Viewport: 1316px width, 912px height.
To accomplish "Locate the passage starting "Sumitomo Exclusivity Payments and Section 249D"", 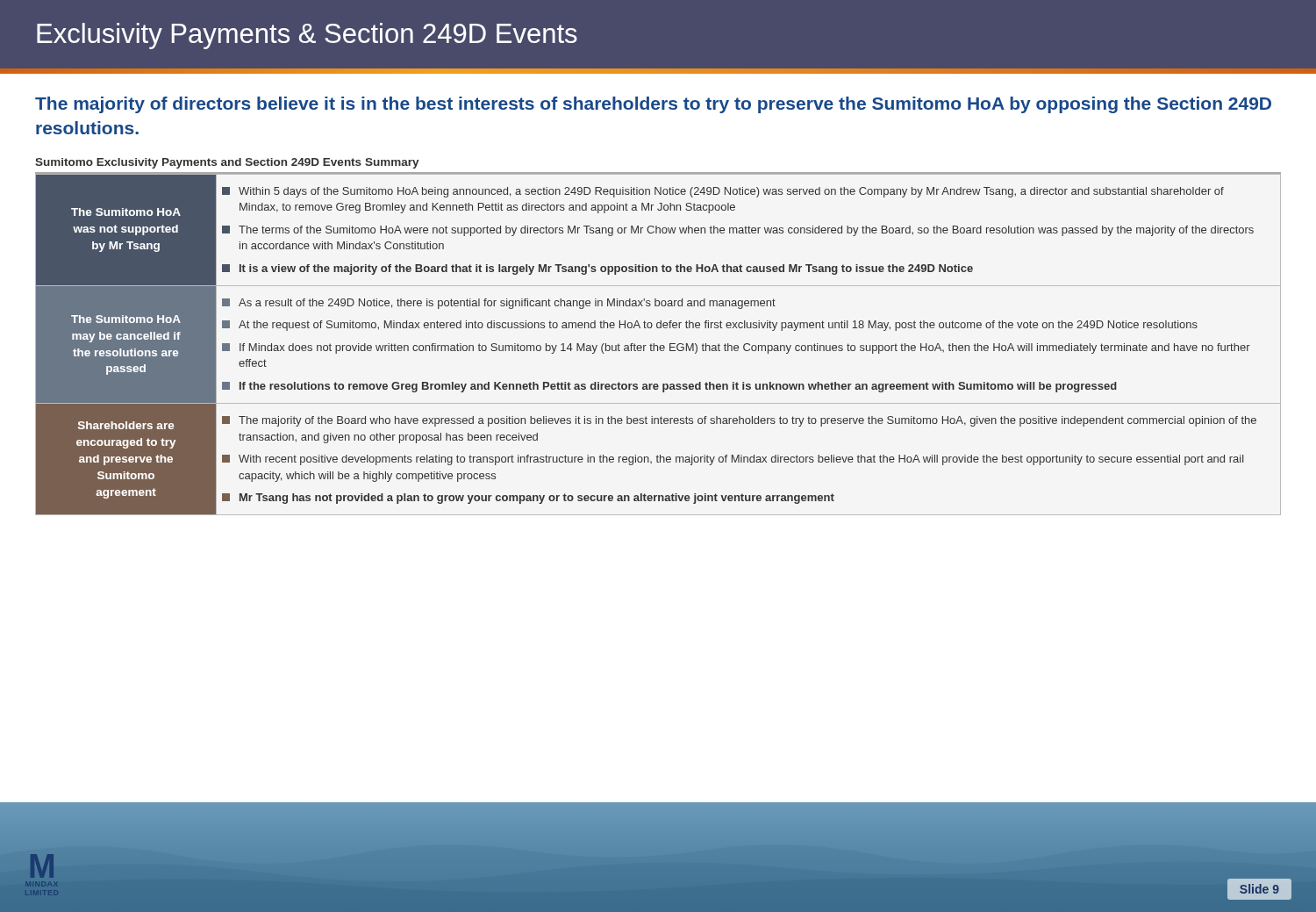I will click(x=227, y=162).
